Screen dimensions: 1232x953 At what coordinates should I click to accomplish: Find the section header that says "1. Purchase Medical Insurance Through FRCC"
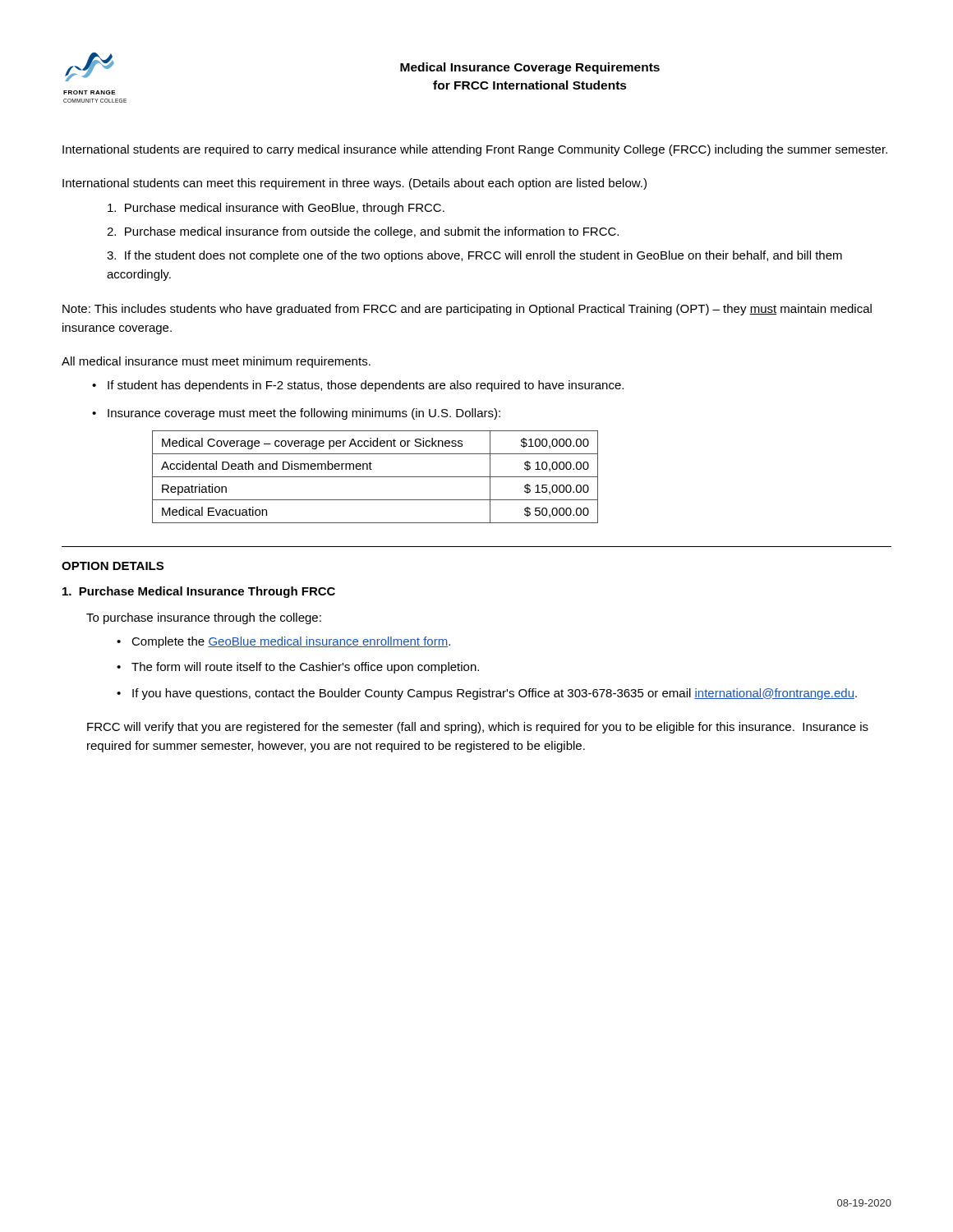tap(199, 591)
